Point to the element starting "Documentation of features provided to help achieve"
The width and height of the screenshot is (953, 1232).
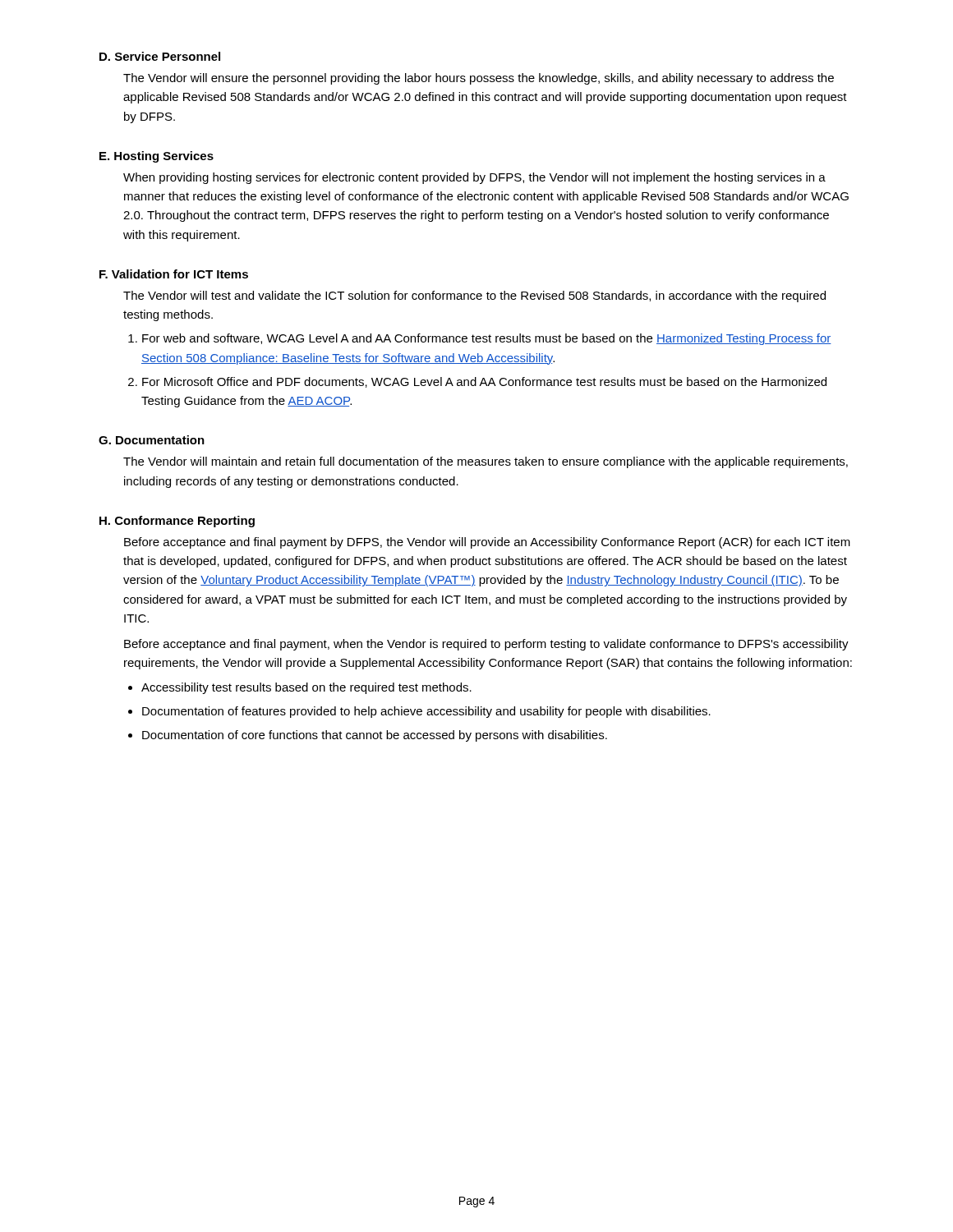click(426, 711)
